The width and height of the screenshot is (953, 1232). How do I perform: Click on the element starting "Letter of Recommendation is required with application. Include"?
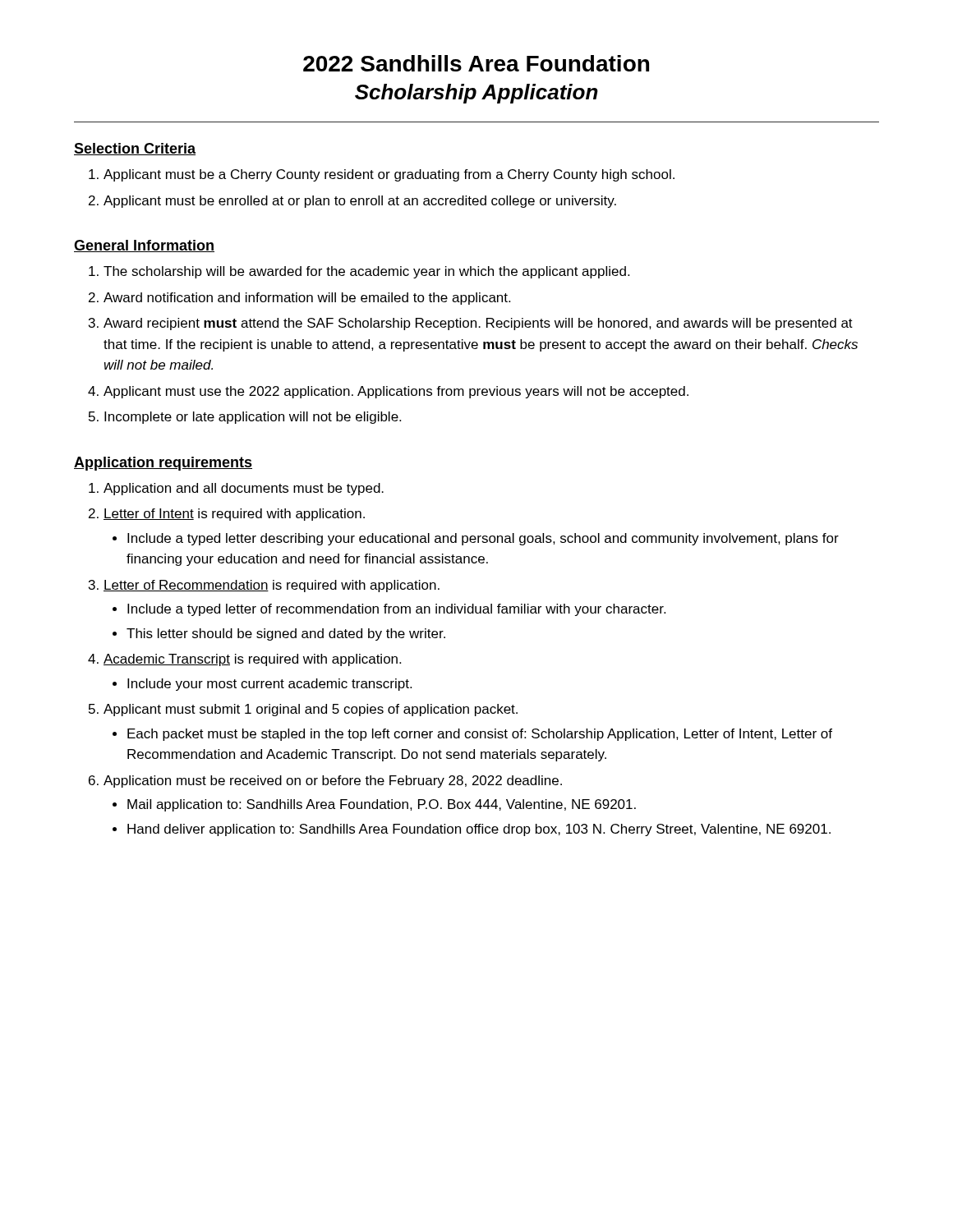click(x=491, y=611)
